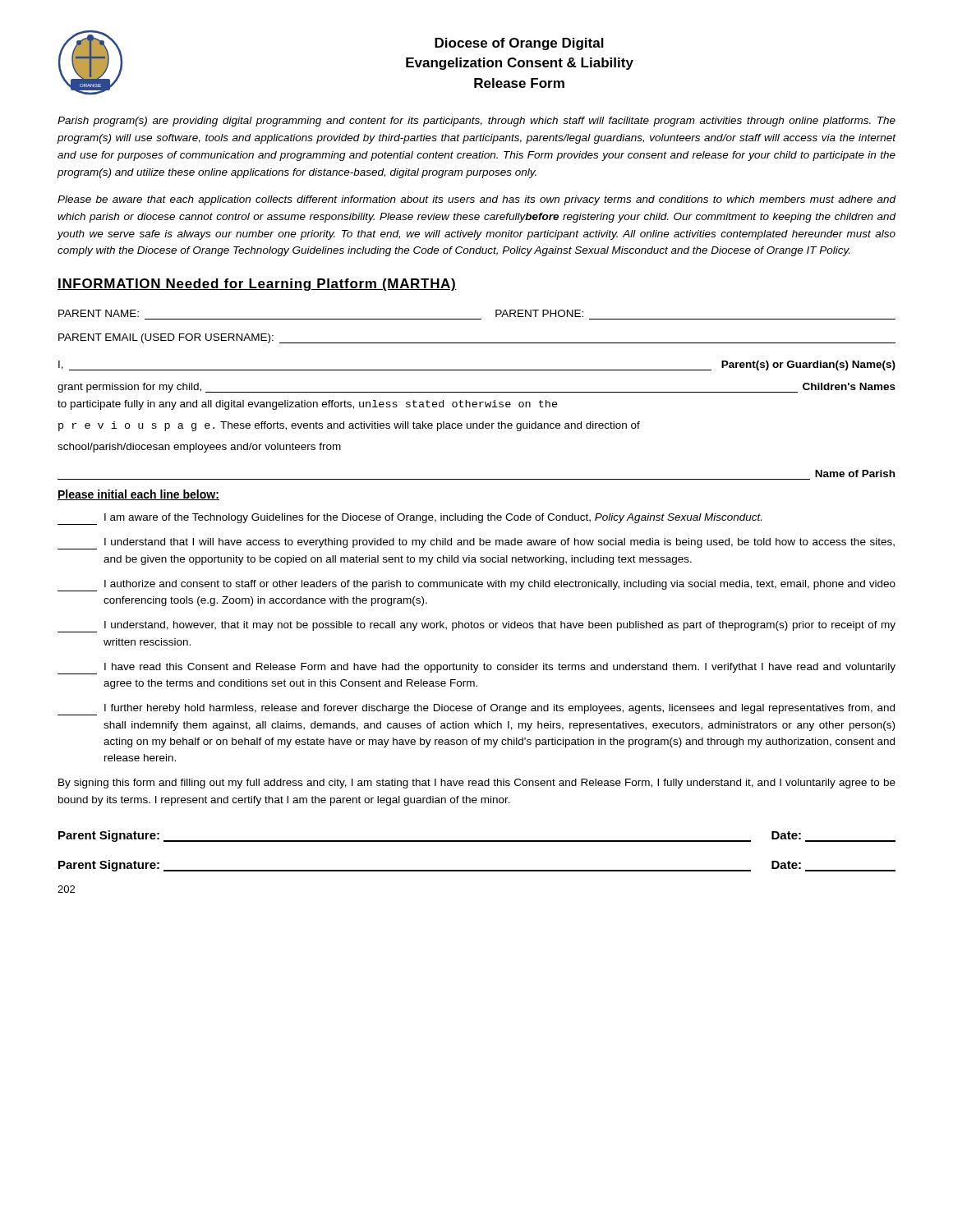Find the text block that reads "PARENT EMAIL (USED FOR"

476,336
